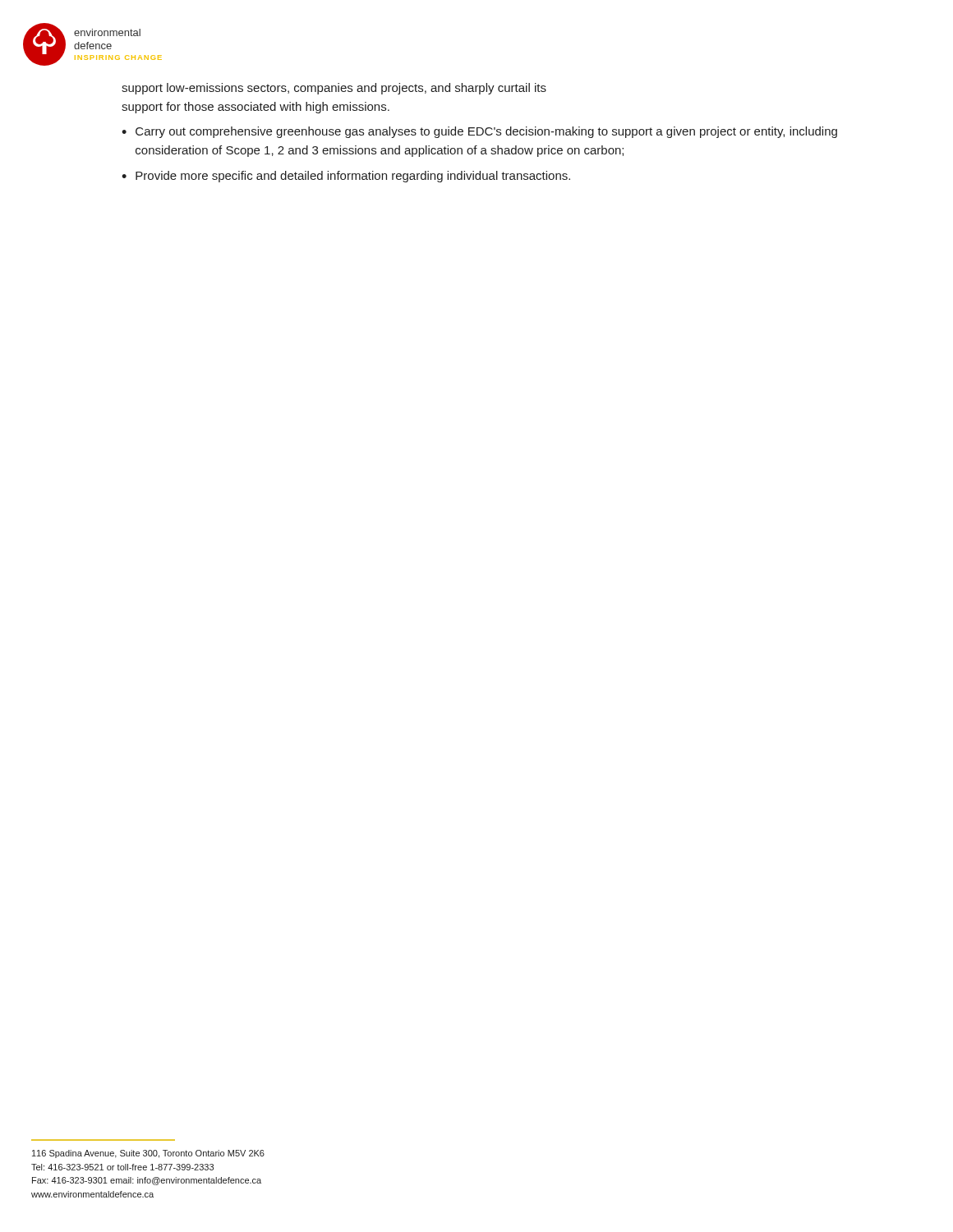
Task: Where is the passage that starts "• Carry out comprehensive greenhouse gas analyses to"?
Action: point(504,140)
